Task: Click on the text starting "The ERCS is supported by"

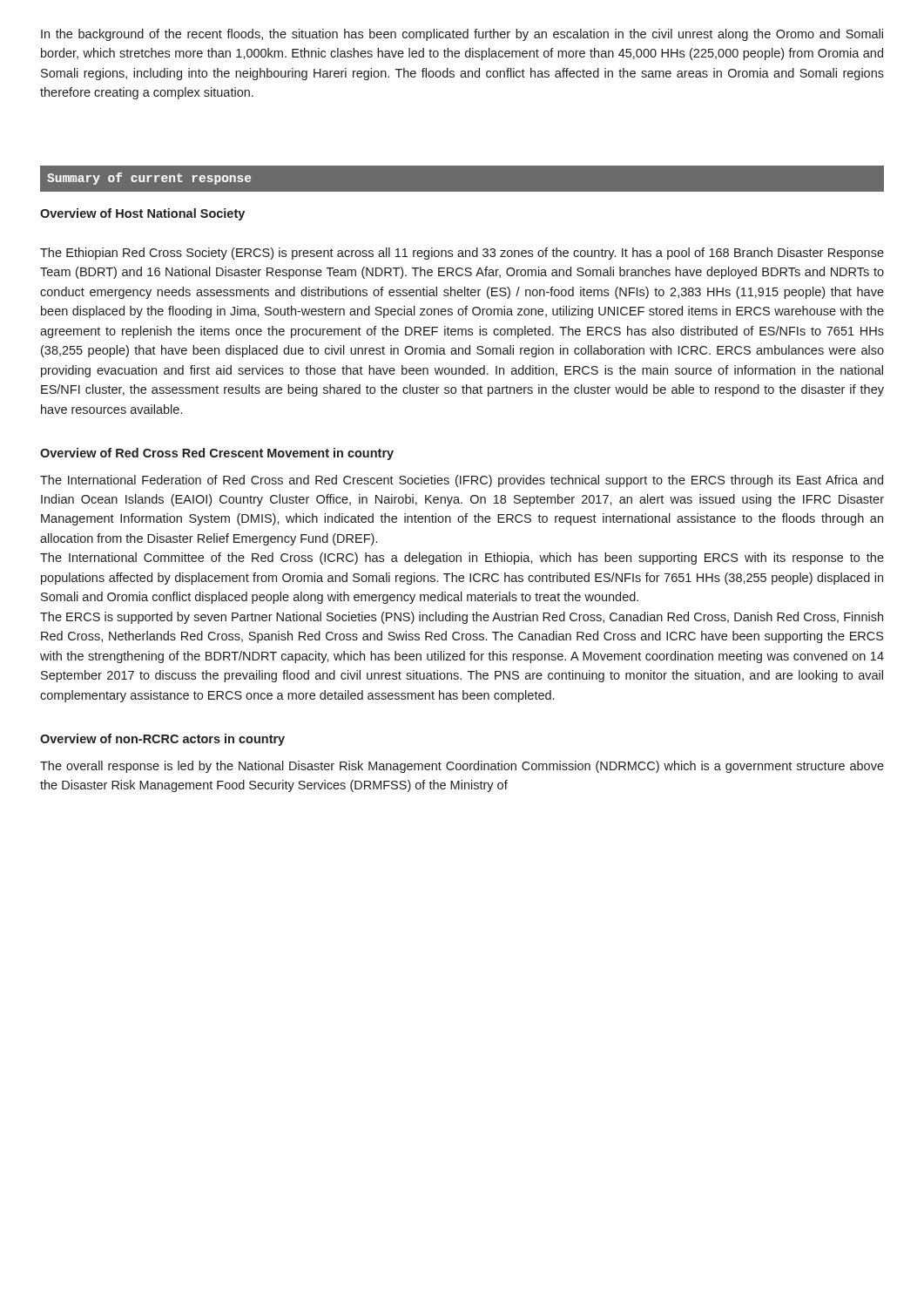Action: (x=462, y=656)
